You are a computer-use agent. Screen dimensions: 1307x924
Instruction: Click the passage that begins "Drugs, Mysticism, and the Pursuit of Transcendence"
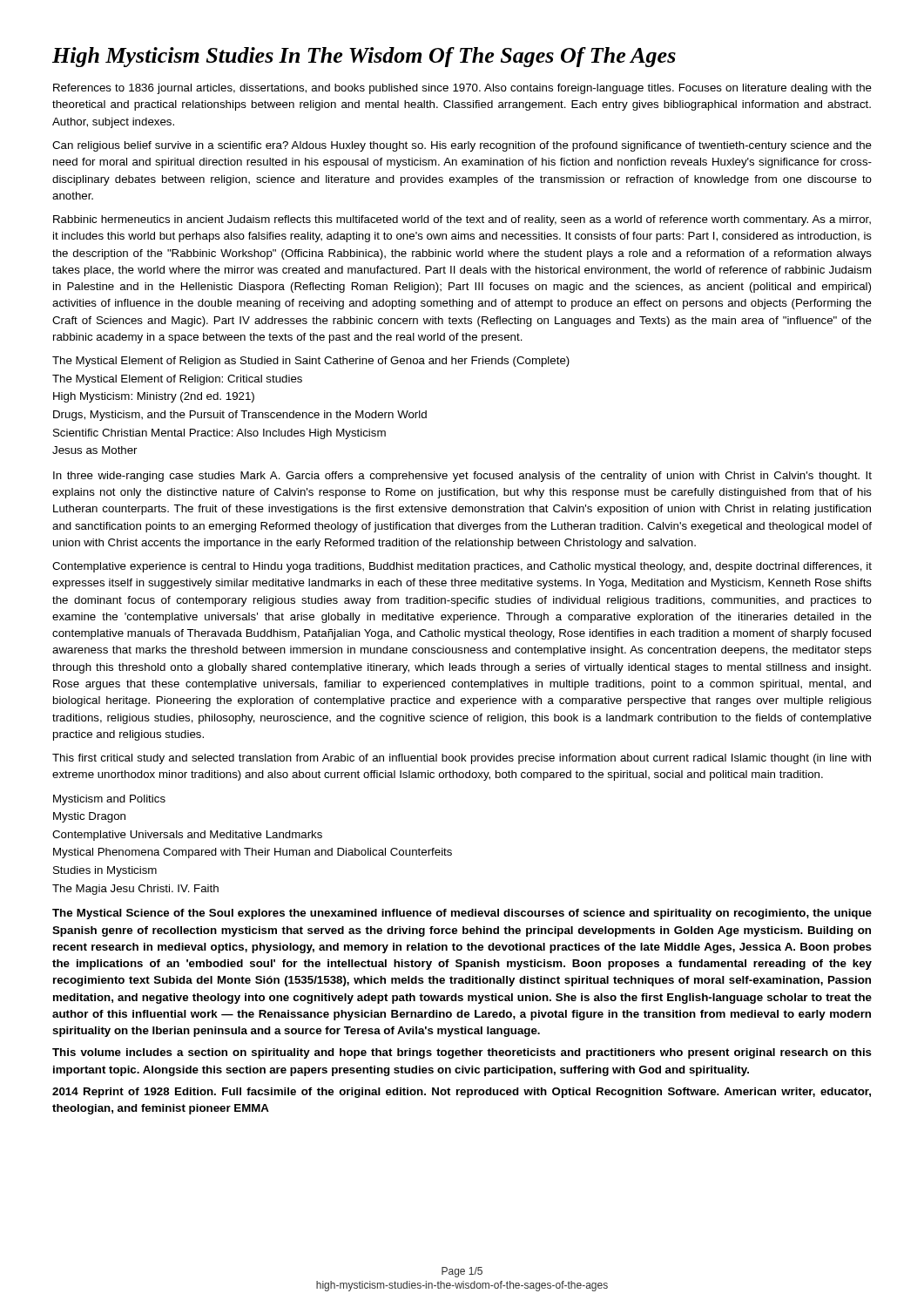click(240, 414)
